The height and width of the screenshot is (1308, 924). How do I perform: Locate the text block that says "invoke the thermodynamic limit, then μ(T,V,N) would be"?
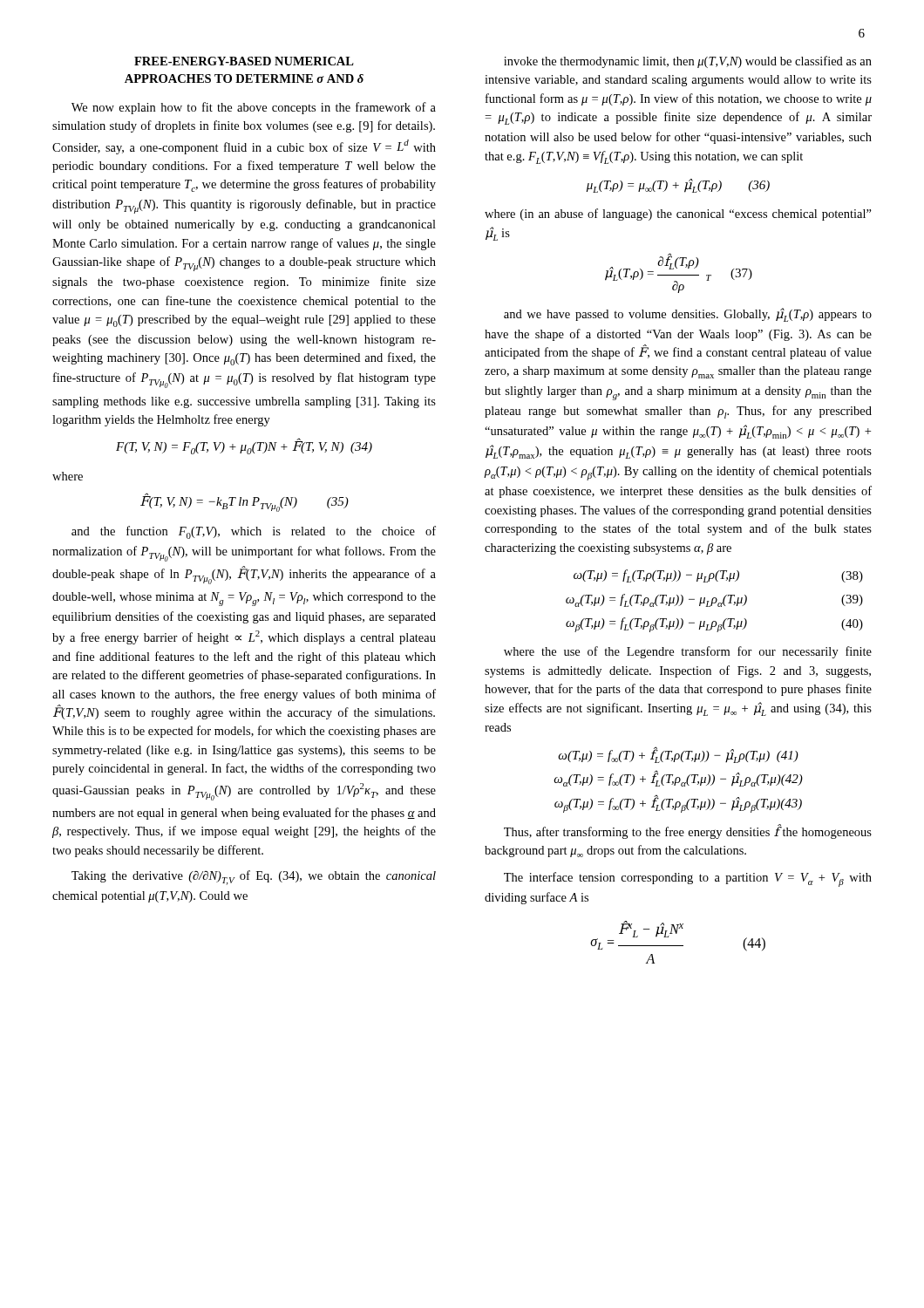(678, 110)
